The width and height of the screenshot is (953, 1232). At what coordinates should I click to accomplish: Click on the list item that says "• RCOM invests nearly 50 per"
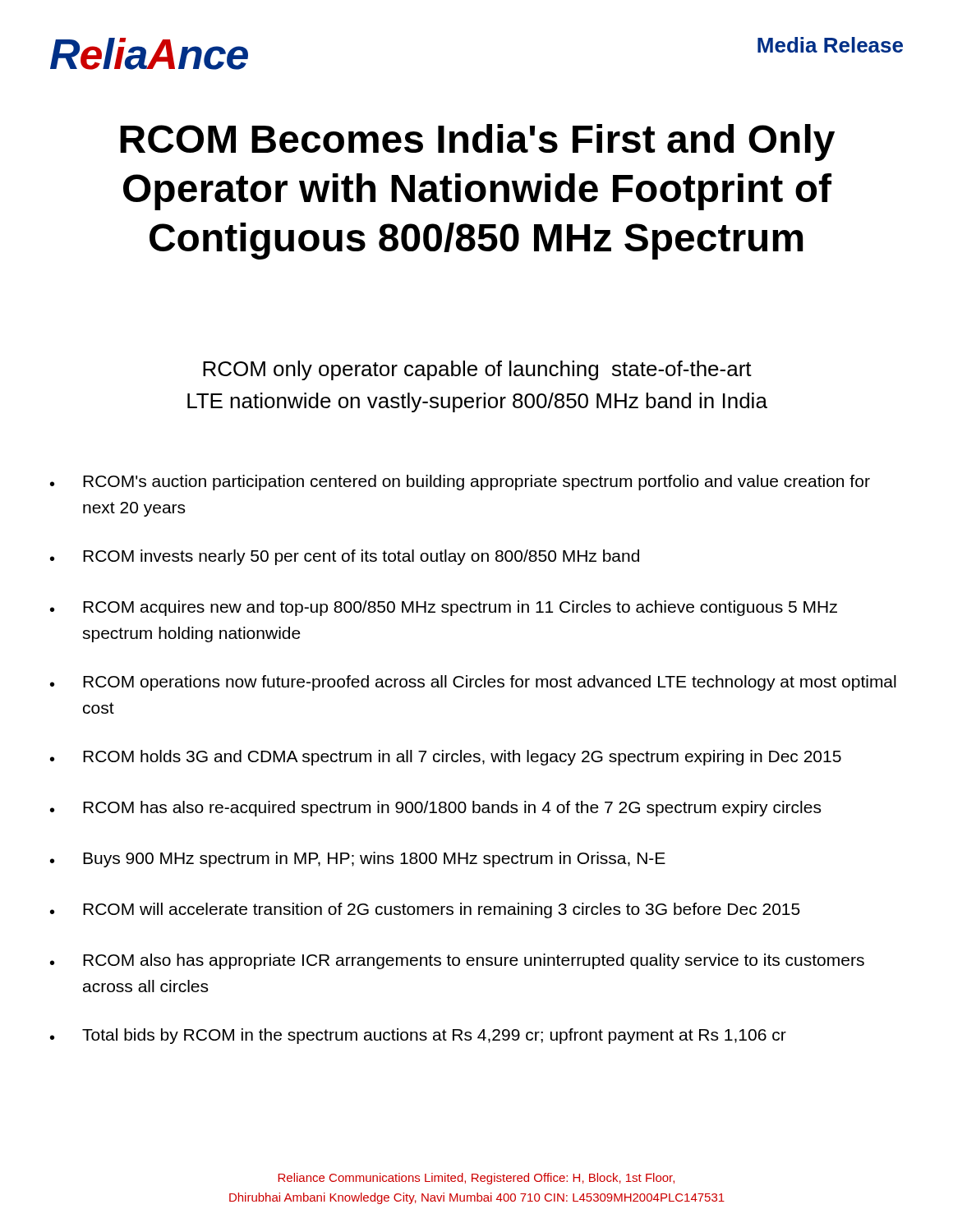pos(476,557)
